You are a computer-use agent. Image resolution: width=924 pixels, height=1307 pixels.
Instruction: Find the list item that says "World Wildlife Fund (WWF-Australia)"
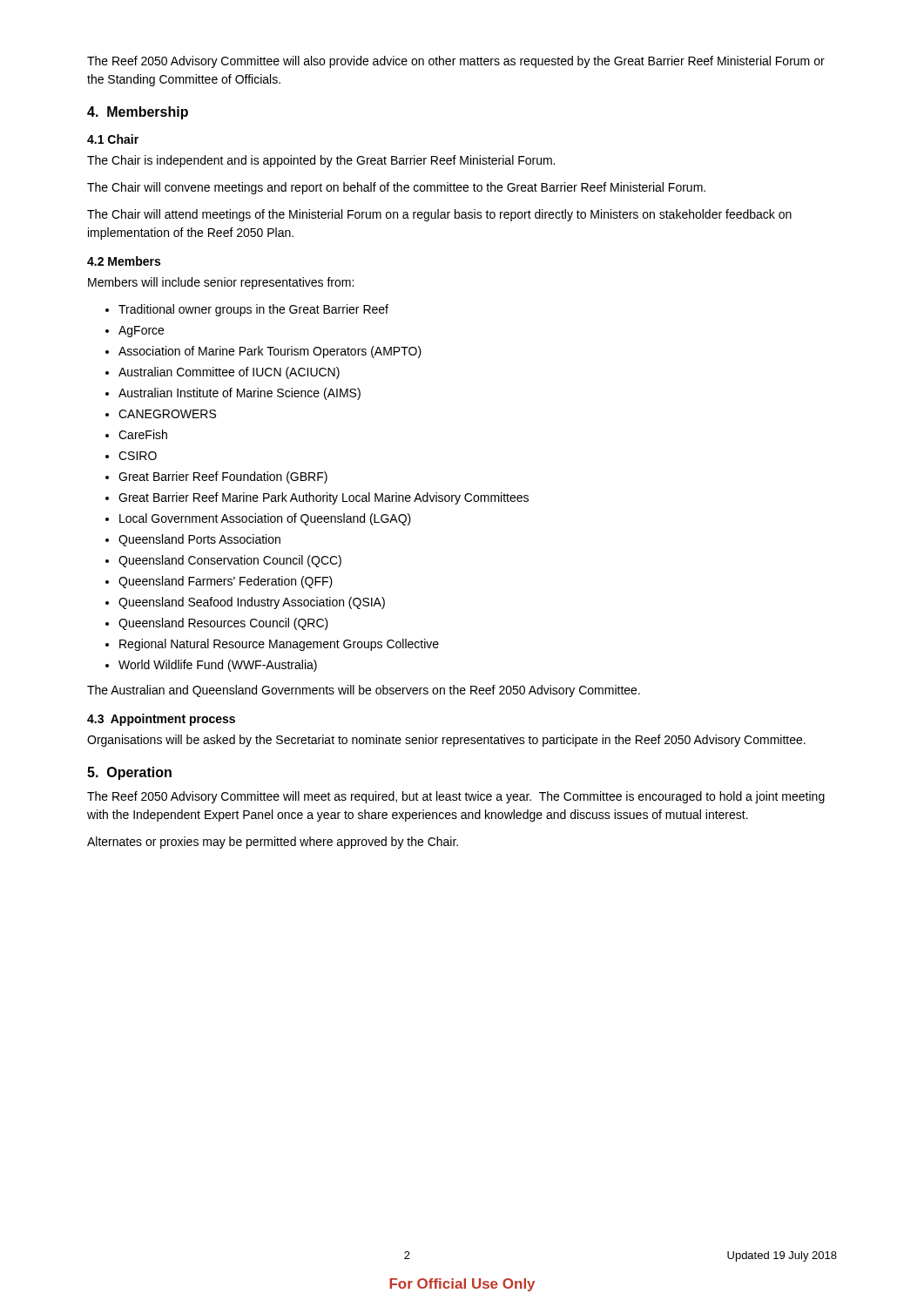coord(218,665)
